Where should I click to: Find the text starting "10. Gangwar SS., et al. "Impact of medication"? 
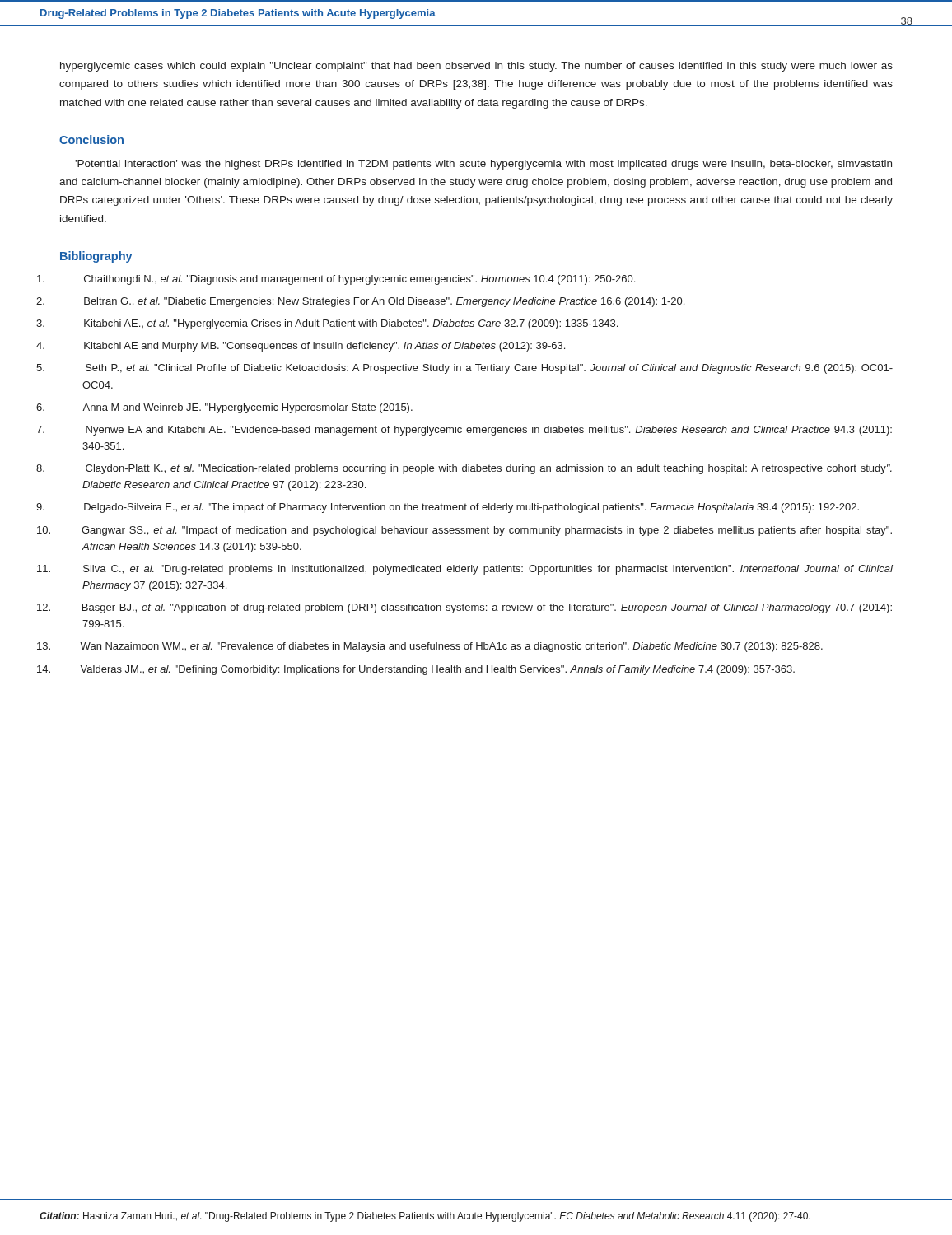click(x=476, y=537)
